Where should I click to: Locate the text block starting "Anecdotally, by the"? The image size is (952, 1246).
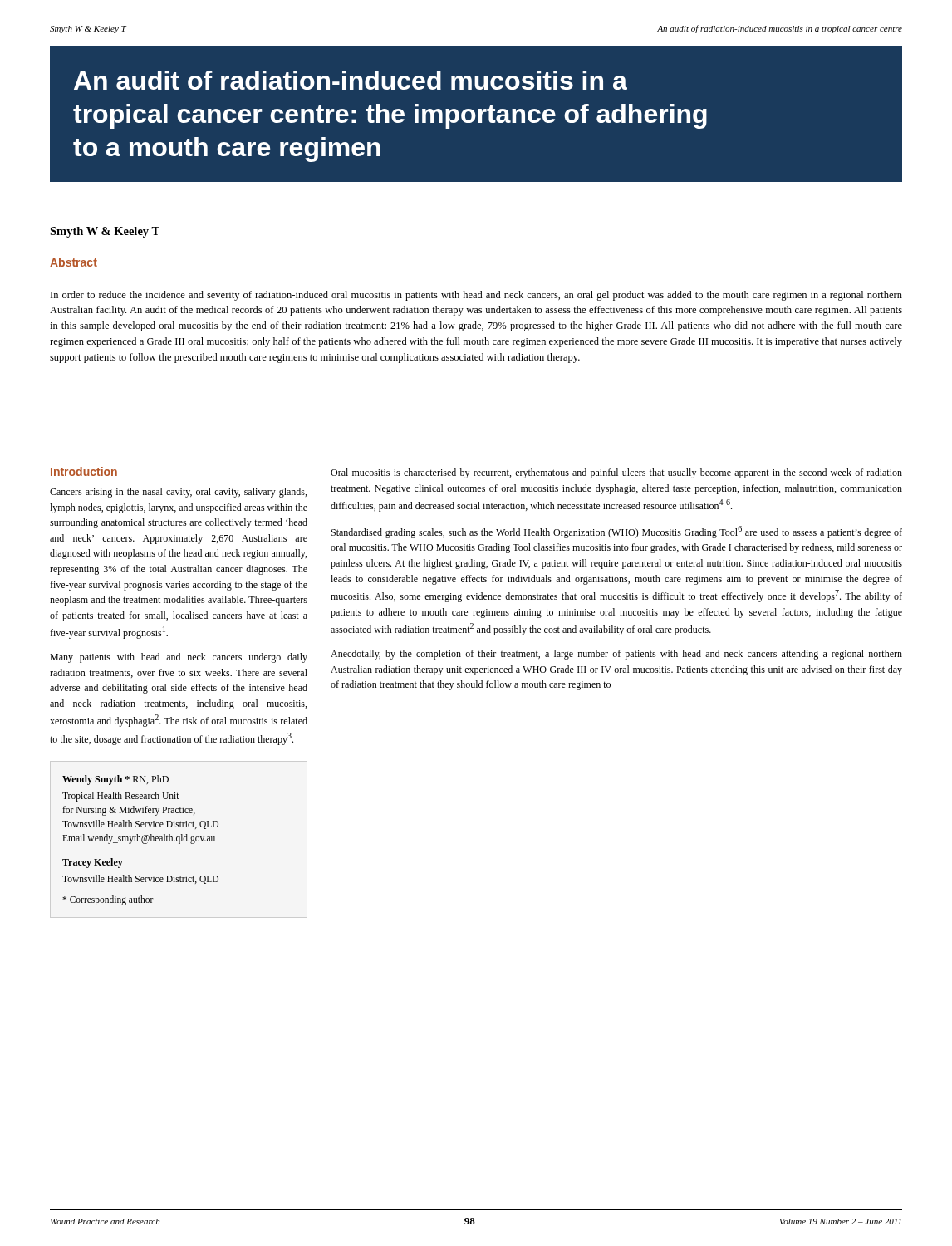tap(616, 669)
